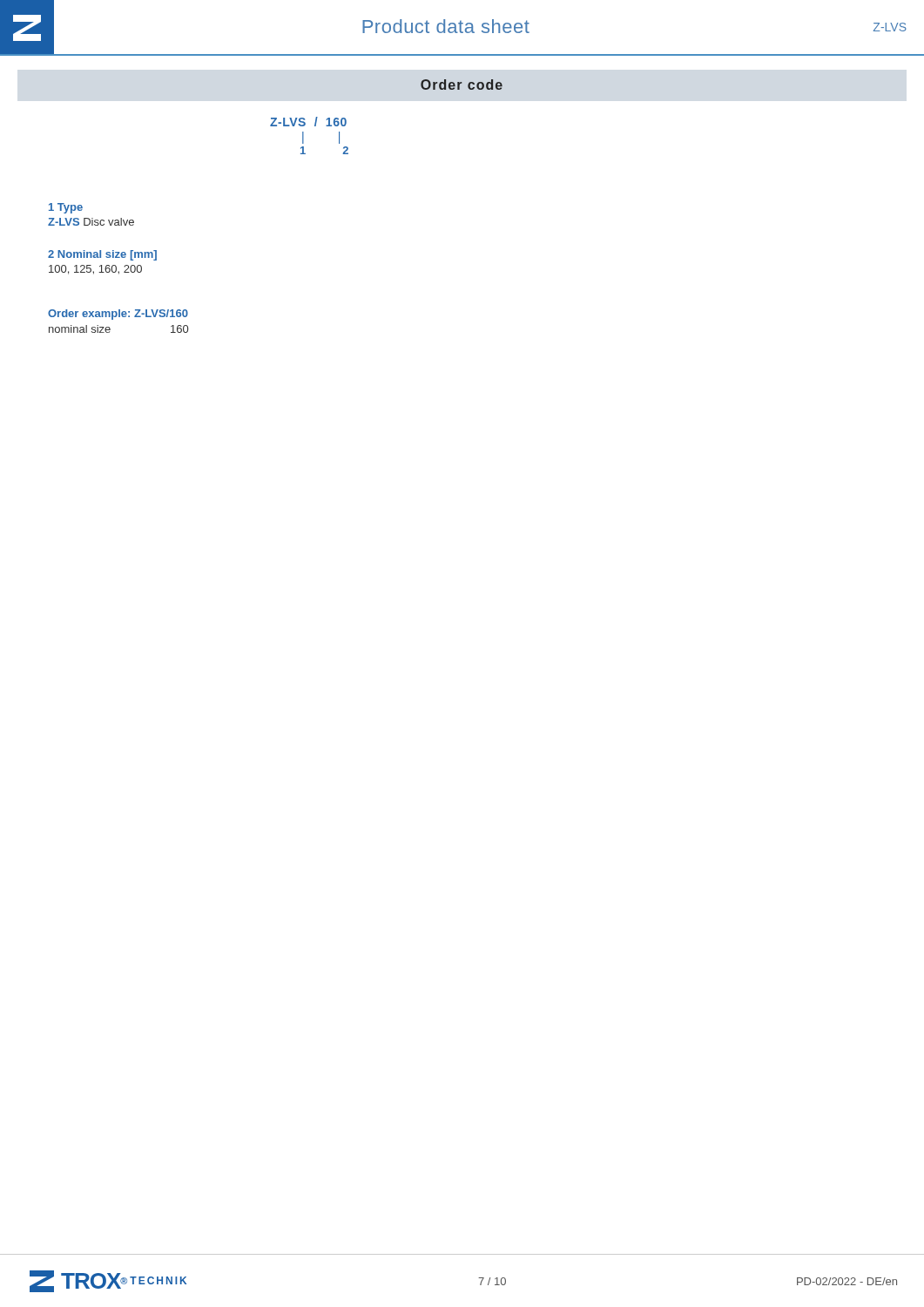Find the passage starting "Order code"

point(462,85)
